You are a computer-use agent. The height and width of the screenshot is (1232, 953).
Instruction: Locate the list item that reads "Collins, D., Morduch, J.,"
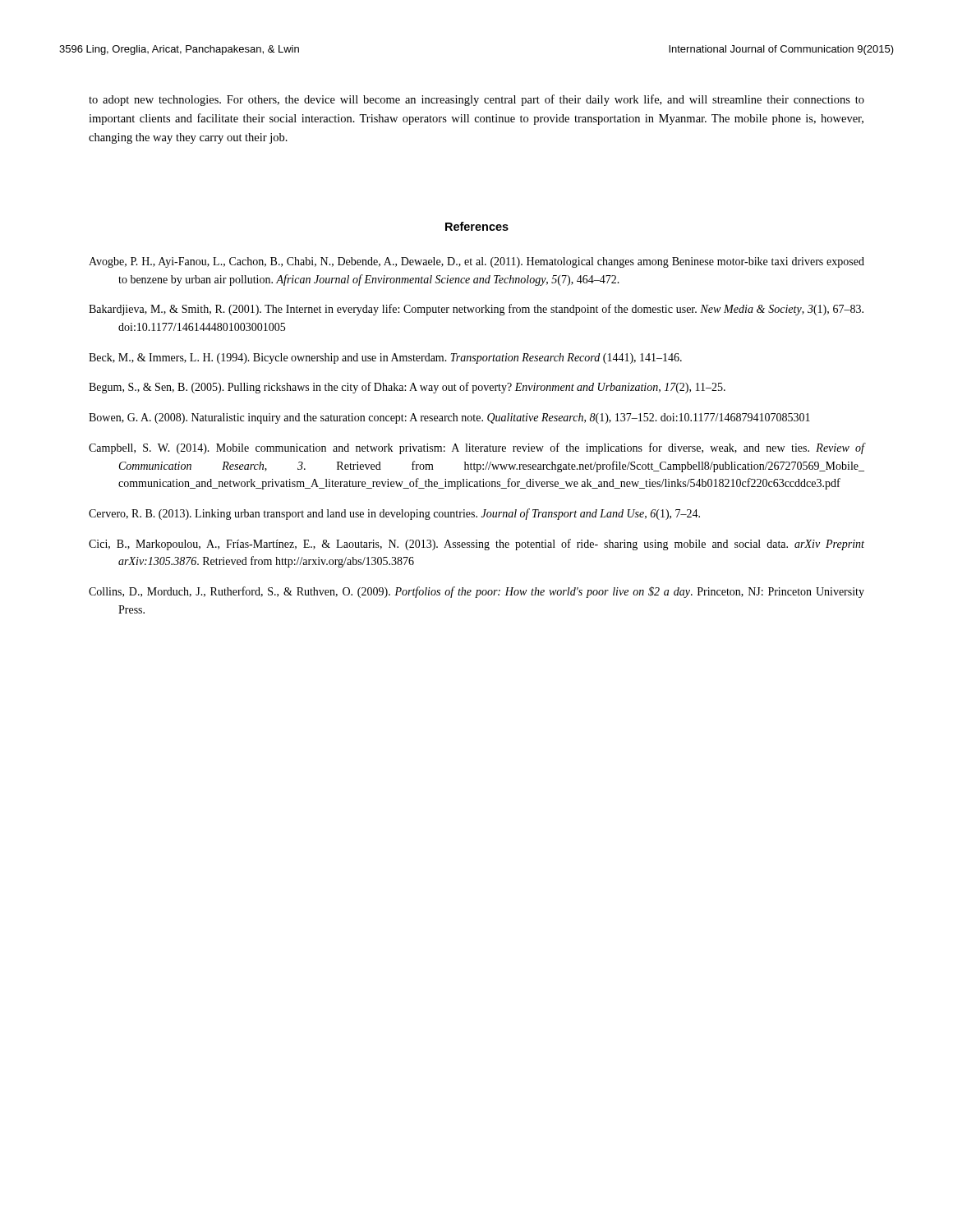pos(476,601)
